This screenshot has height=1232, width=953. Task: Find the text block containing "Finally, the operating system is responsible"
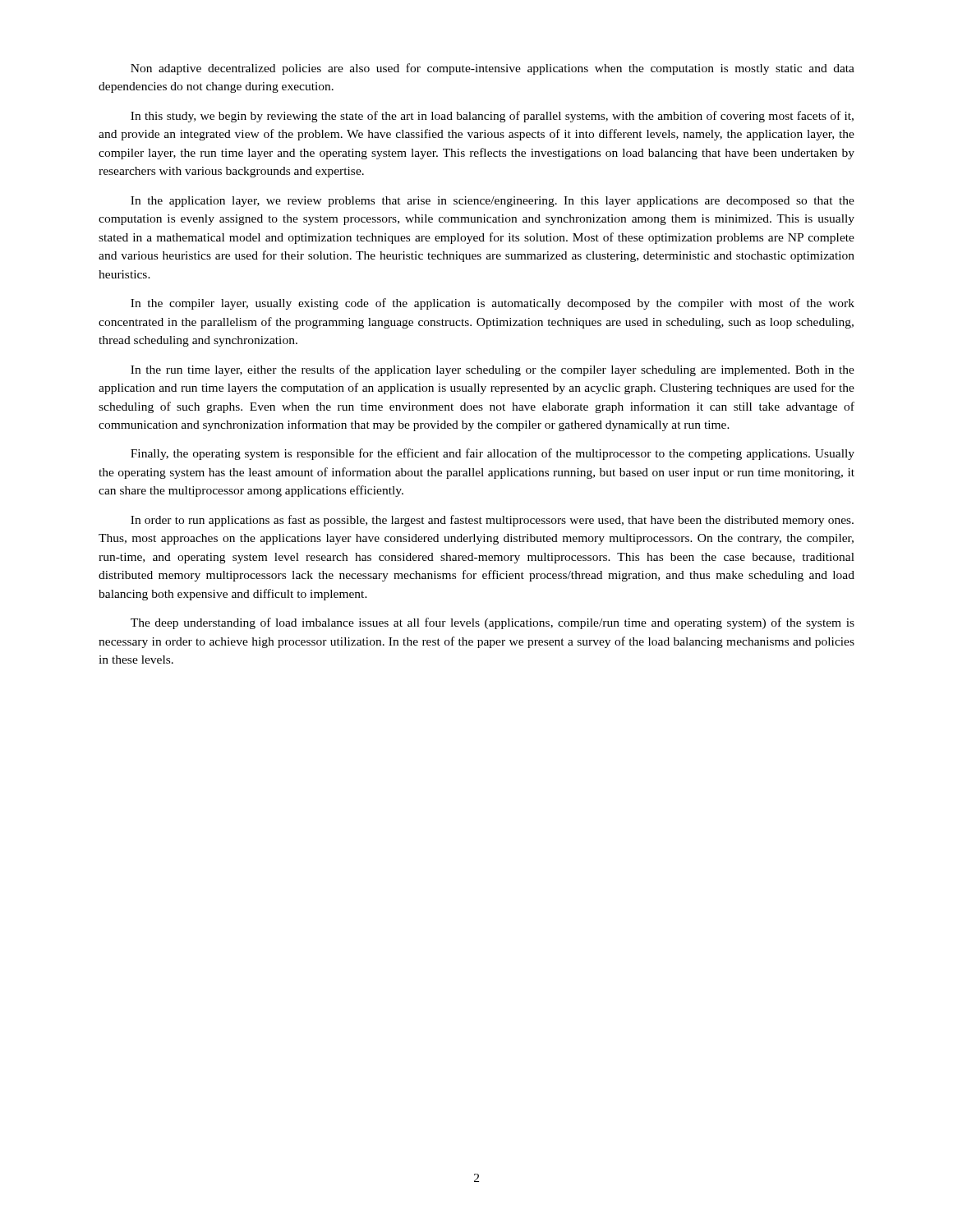click(476, 472)
